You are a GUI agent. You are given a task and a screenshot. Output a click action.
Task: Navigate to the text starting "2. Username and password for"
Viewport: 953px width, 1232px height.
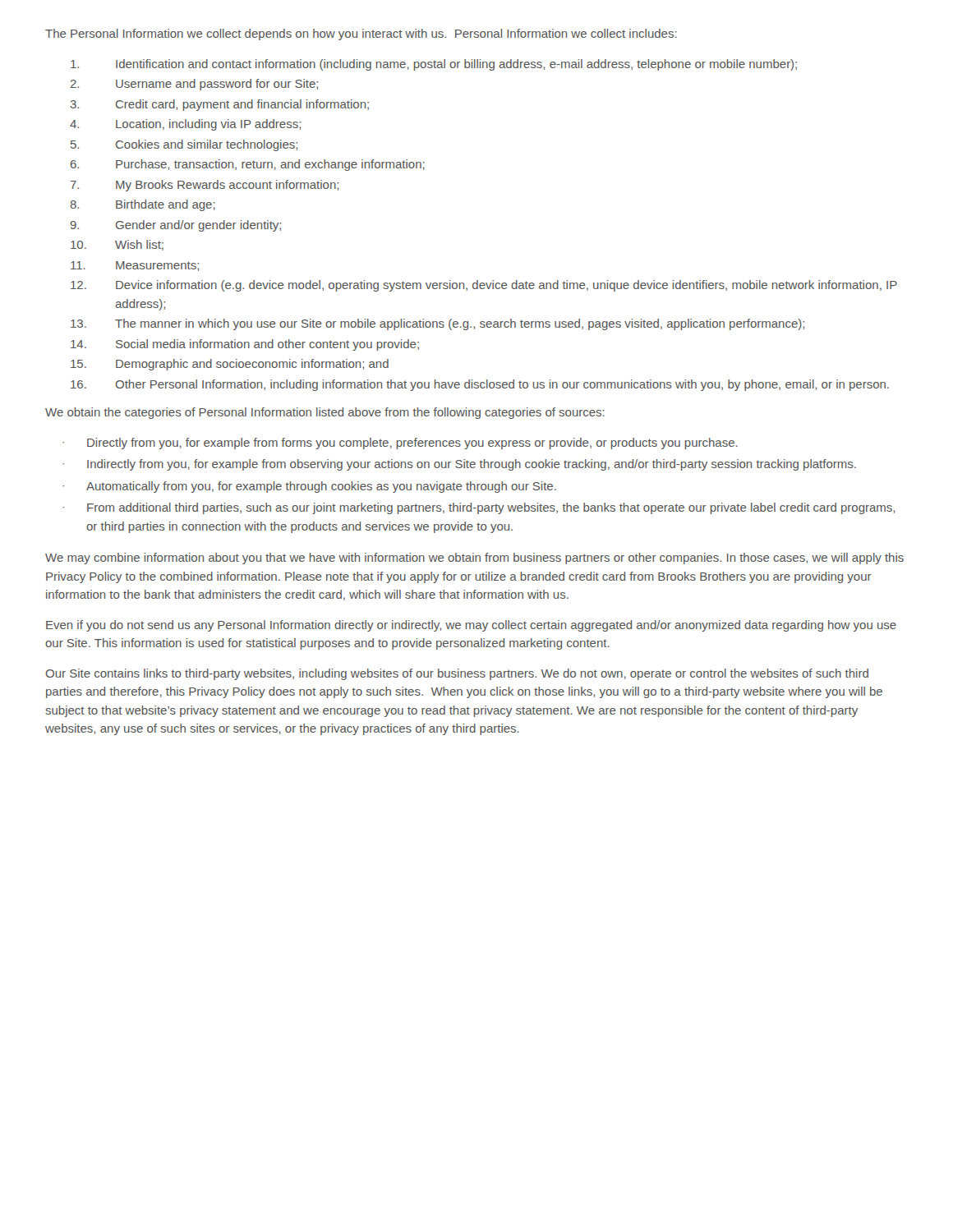[182, 84]
